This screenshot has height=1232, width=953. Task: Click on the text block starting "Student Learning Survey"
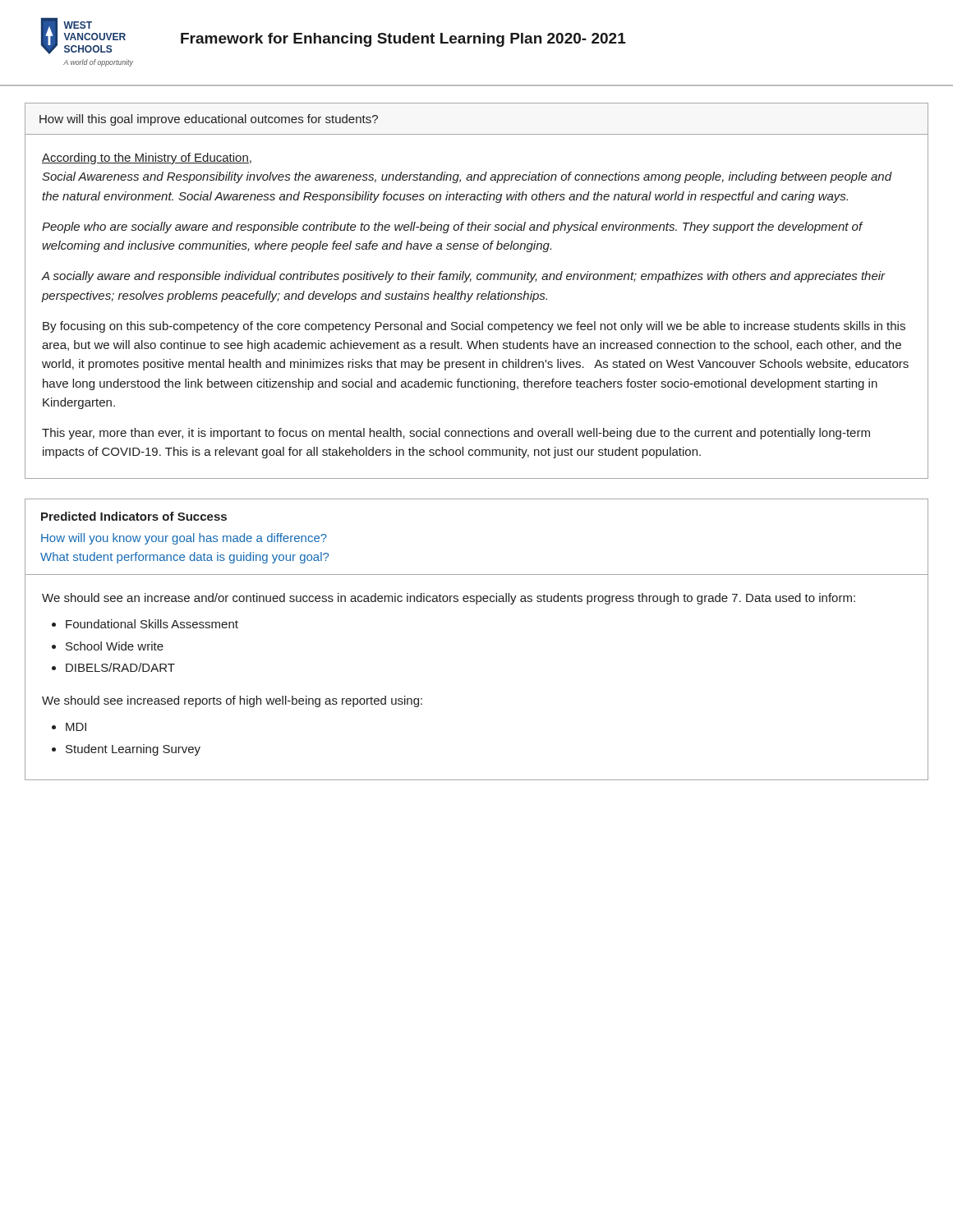(133, 748)
